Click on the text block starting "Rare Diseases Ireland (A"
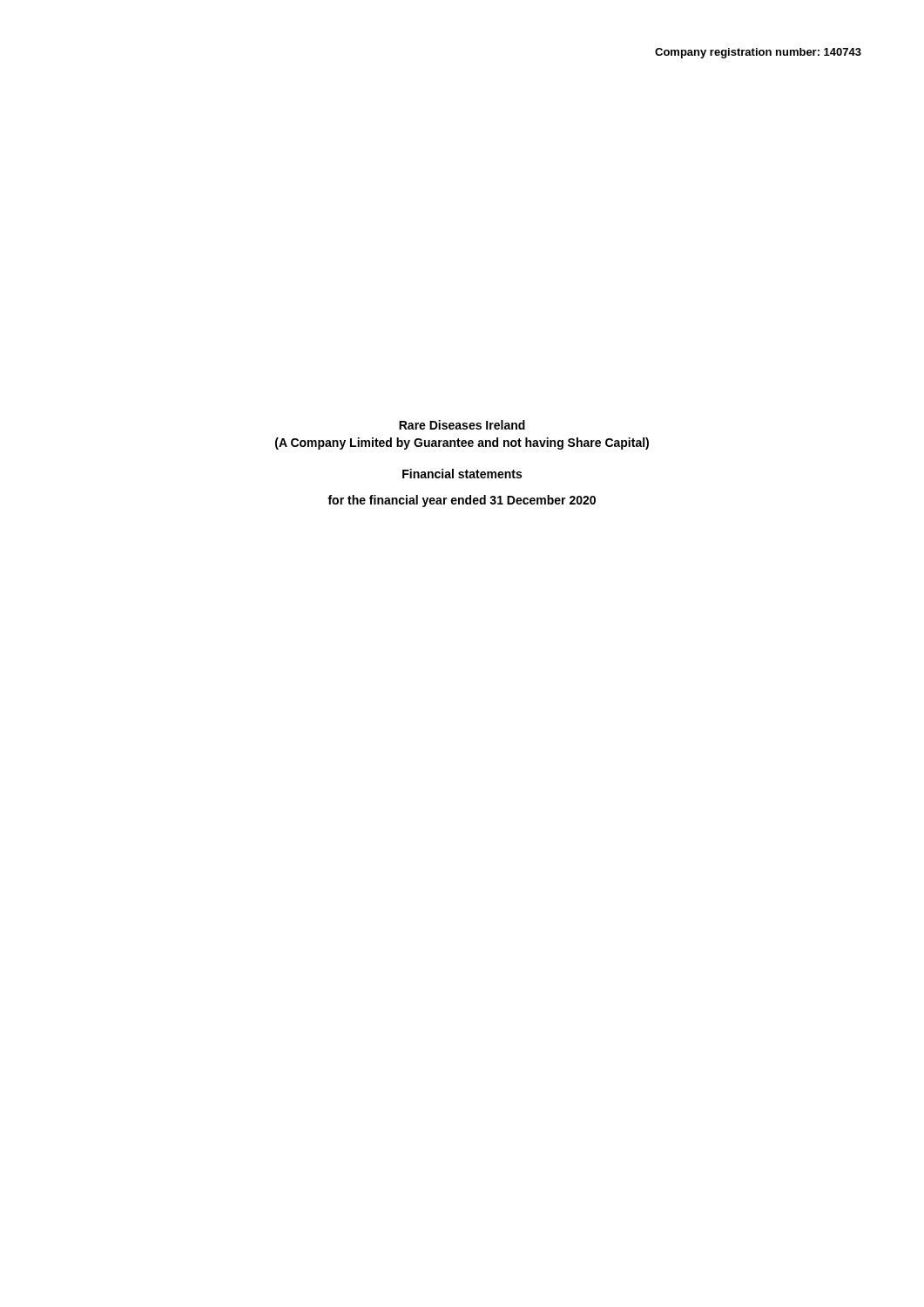Image resolution: width=924 pixels, height=1307 pixels. coord(462,434)
